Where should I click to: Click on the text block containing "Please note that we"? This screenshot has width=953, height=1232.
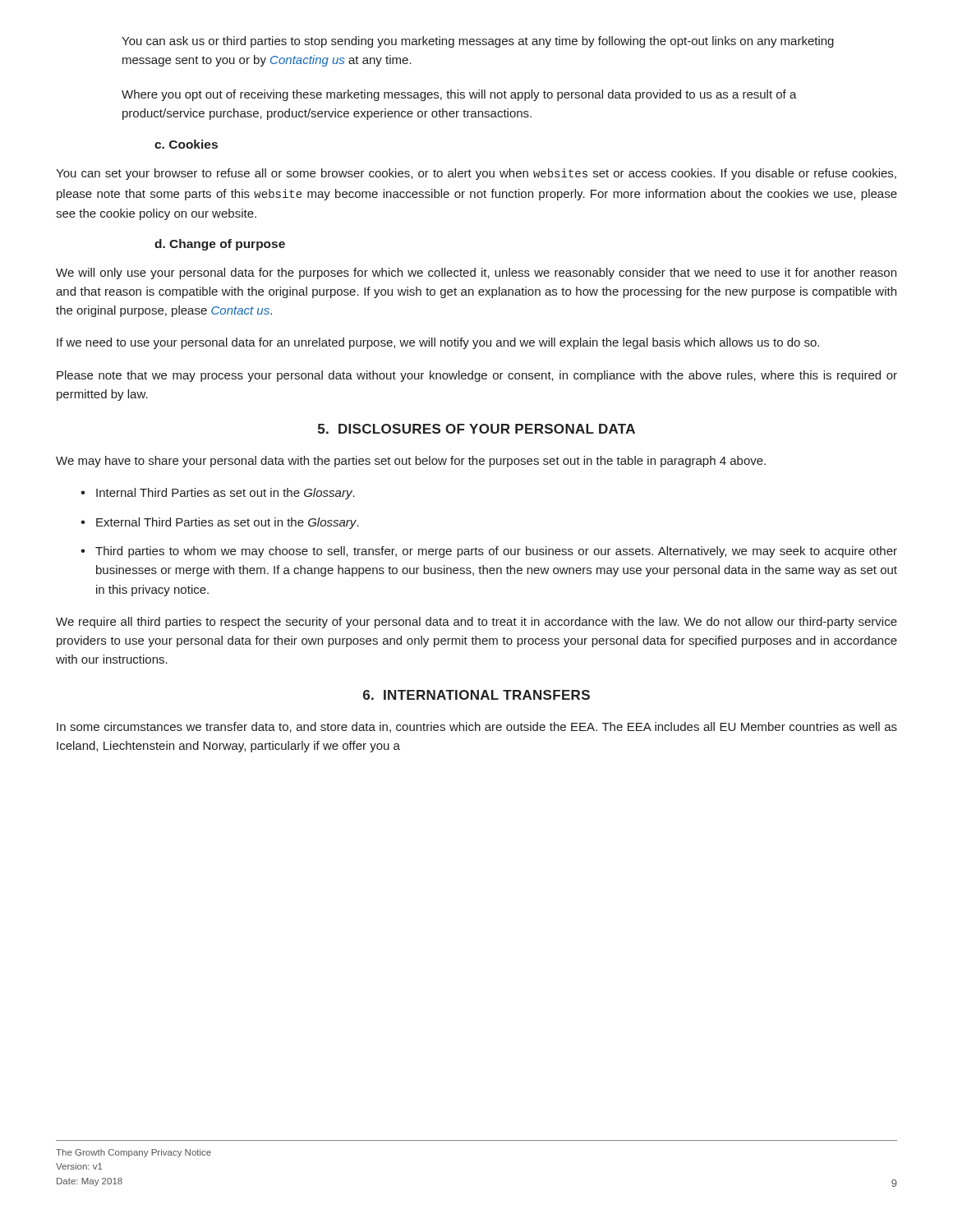coord(476,384)
